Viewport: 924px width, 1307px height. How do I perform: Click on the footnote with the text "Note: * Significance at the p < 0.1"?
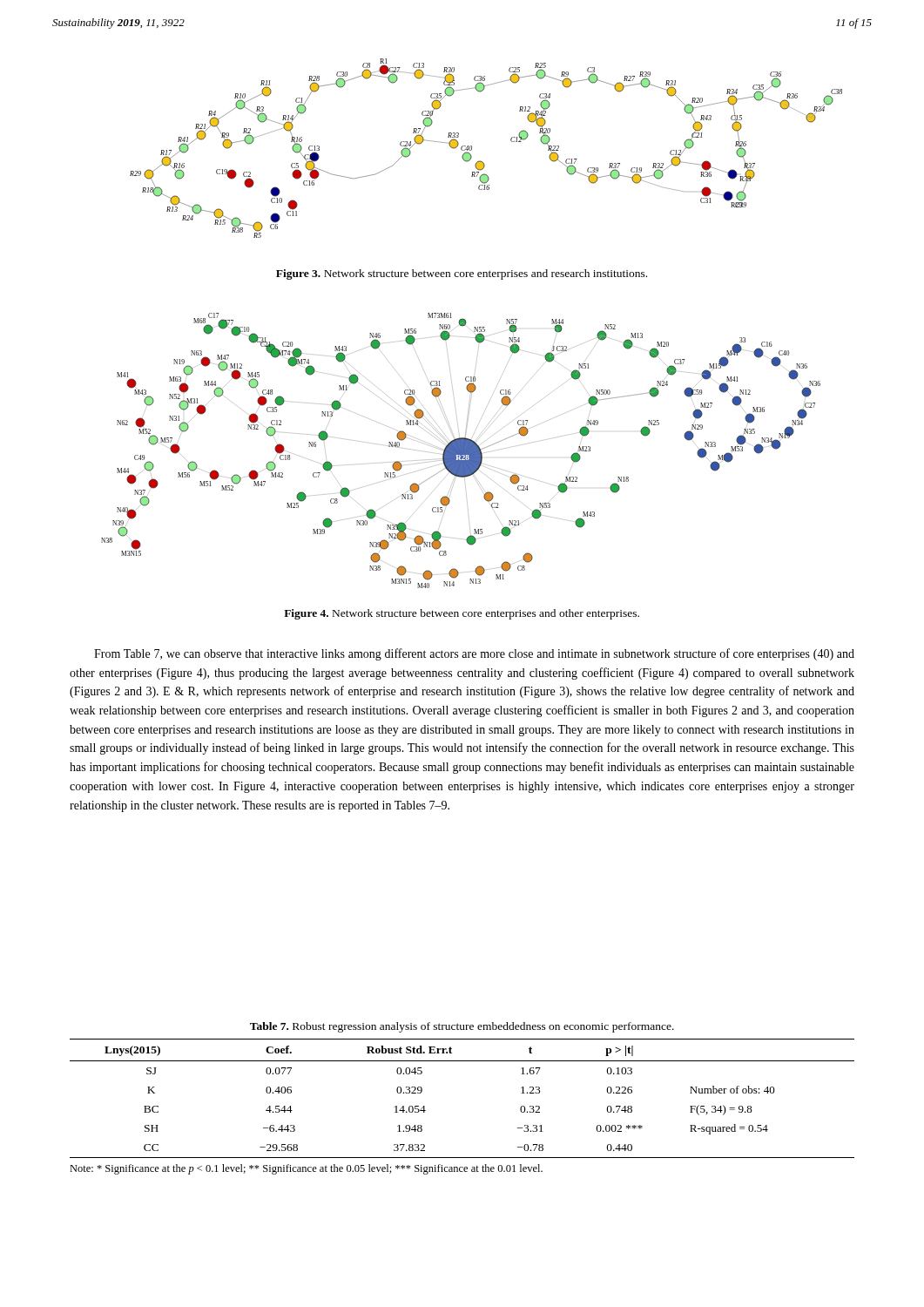306,1168
